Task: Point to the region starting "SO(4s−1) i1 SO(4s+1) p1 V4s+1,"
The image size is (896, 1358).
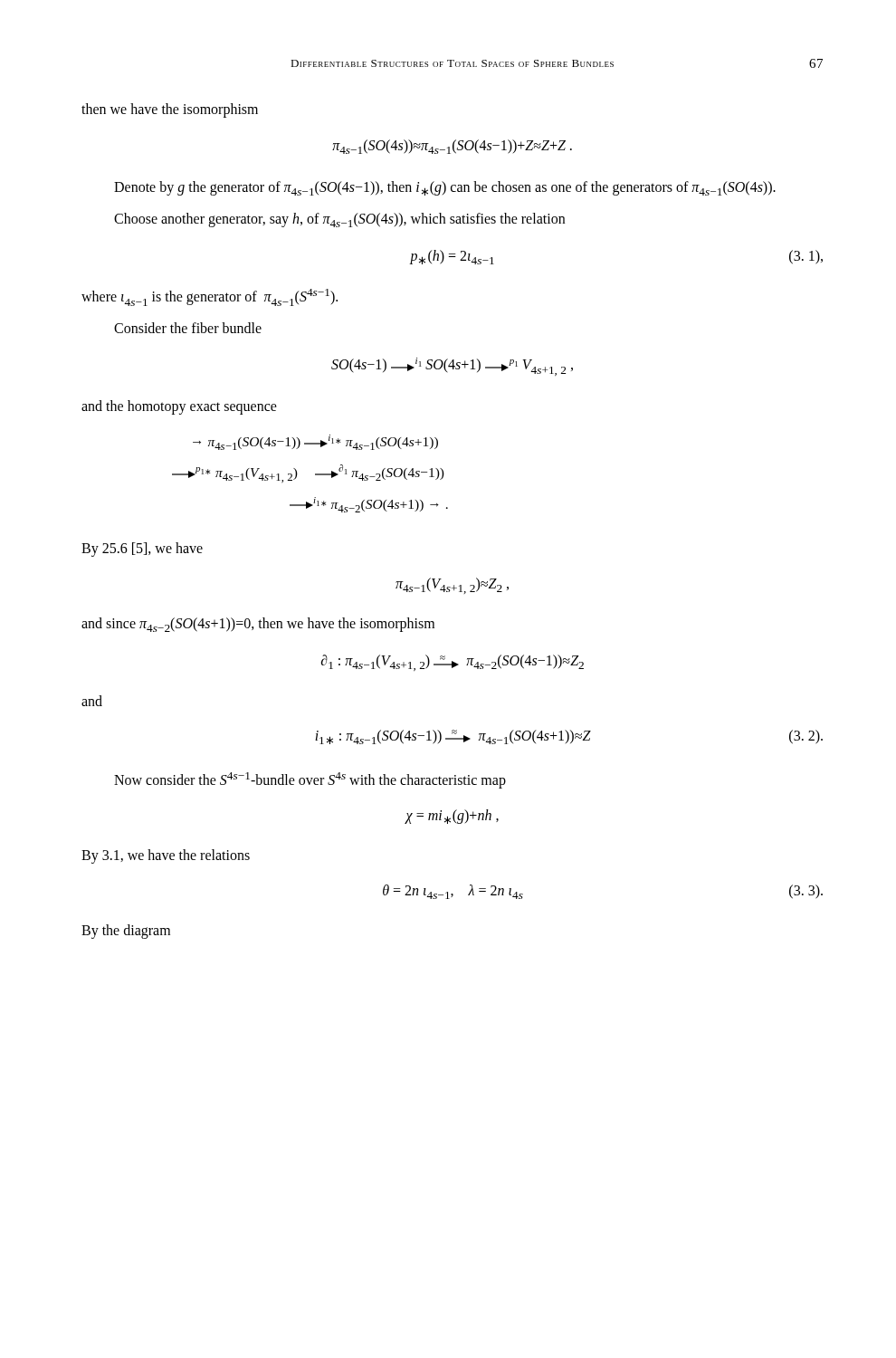Action: click(x=453, y=365)
